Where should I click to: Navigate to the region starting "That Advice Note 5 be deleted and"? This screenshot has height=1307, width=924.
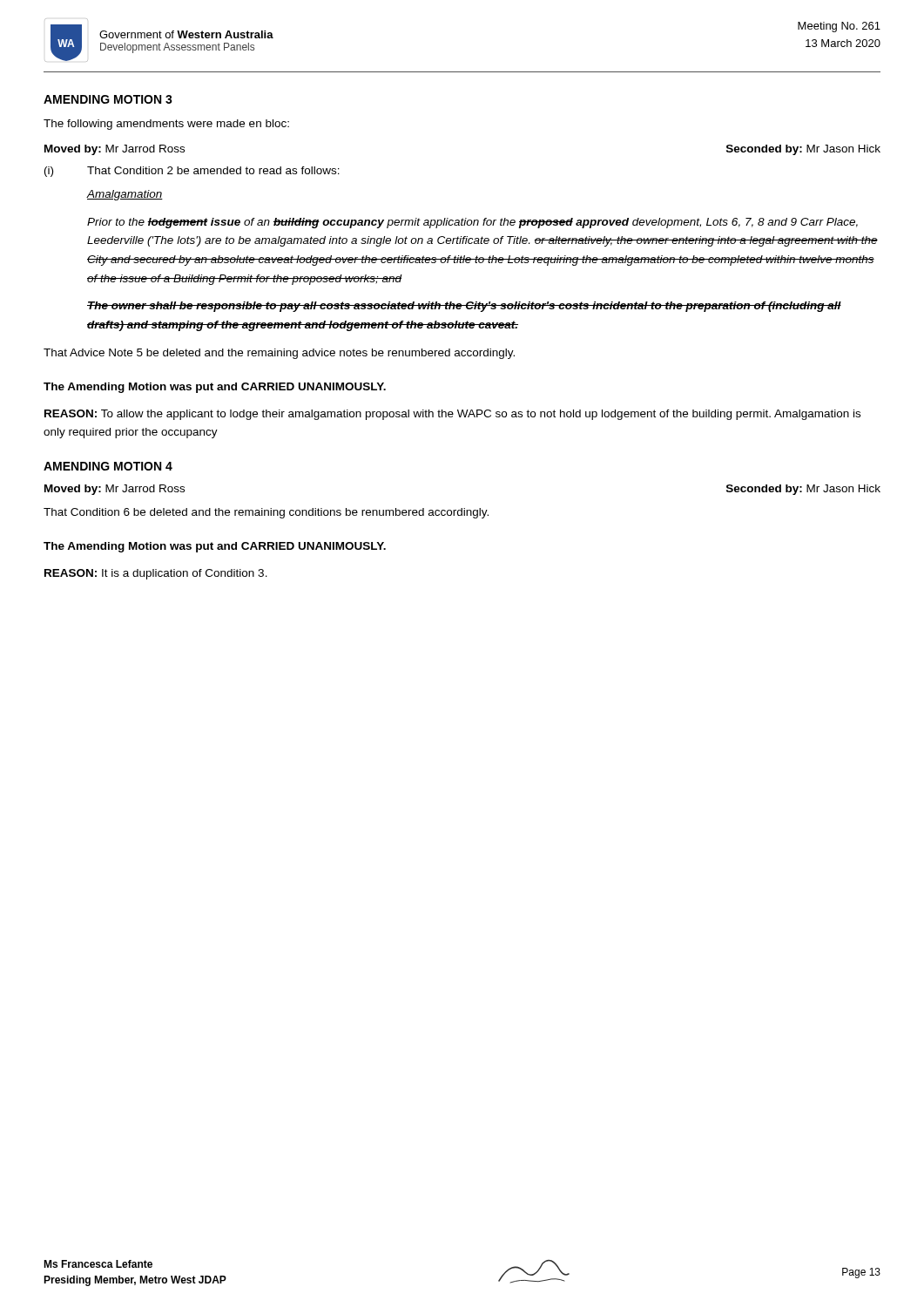pos(280,353)
